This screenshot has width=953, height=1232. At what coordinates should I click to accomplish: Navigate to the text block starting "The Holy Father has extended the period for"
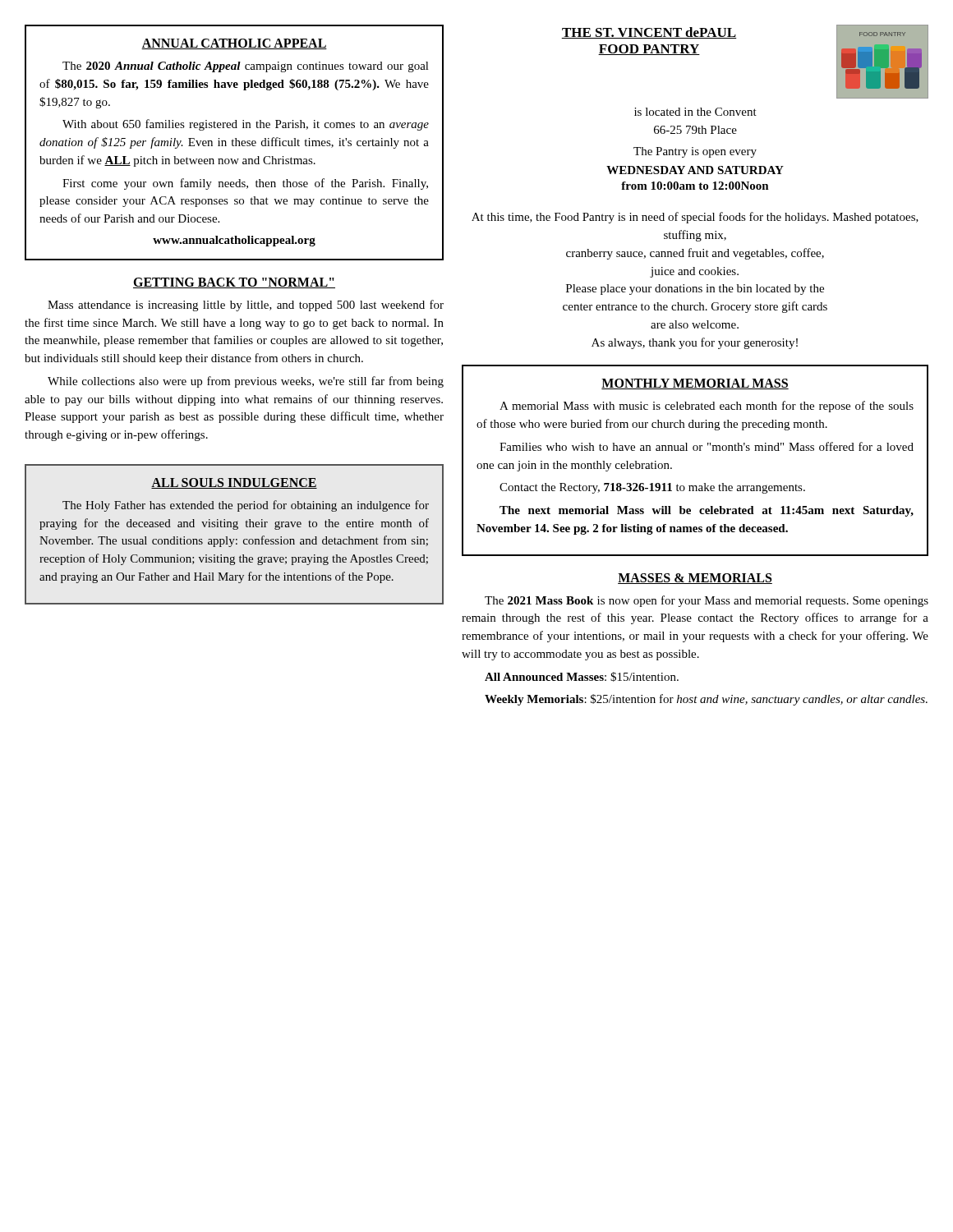point(234,541)
